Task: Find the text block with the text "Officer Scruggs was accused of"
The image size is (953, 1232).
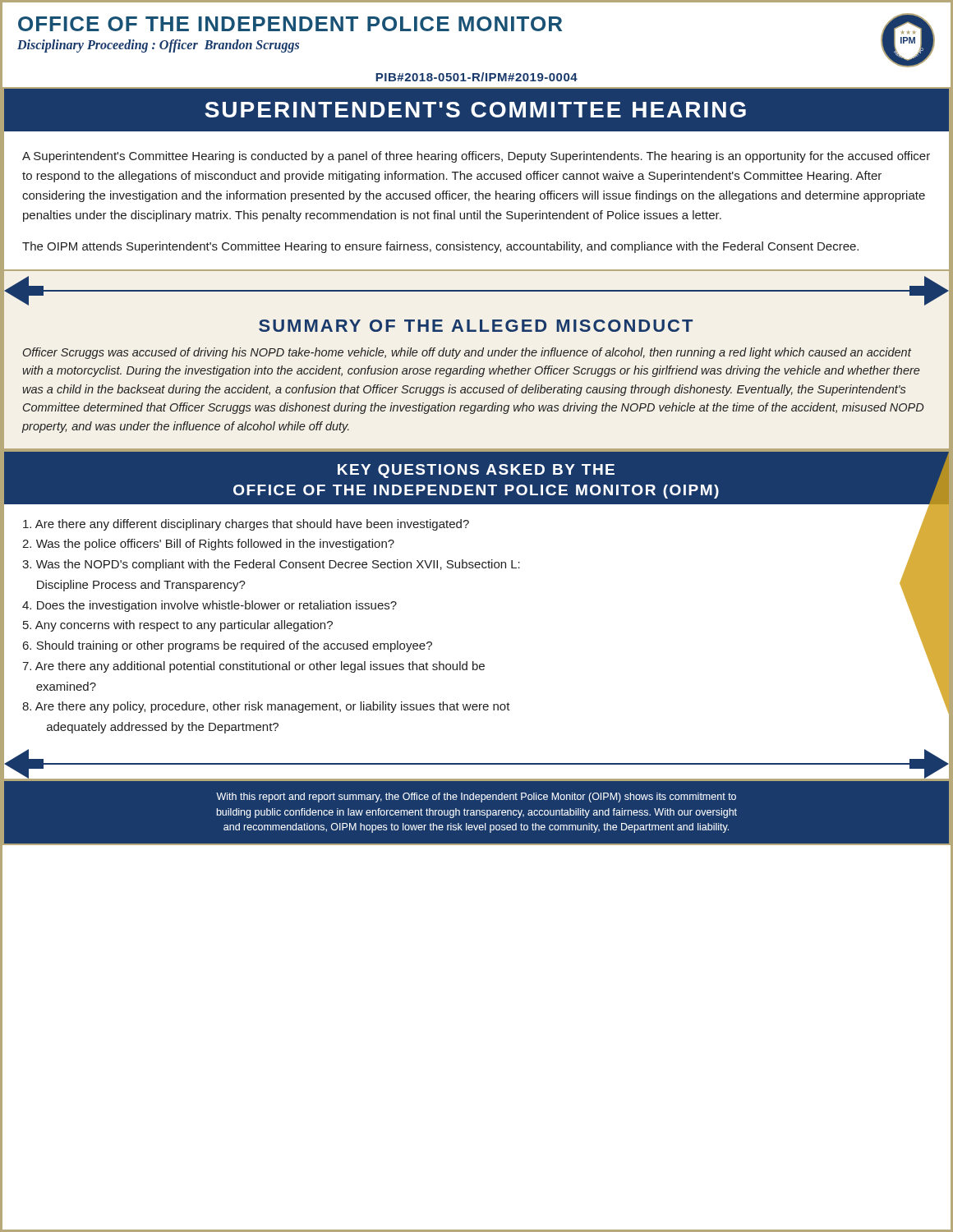Action: [x=473, y=389]
